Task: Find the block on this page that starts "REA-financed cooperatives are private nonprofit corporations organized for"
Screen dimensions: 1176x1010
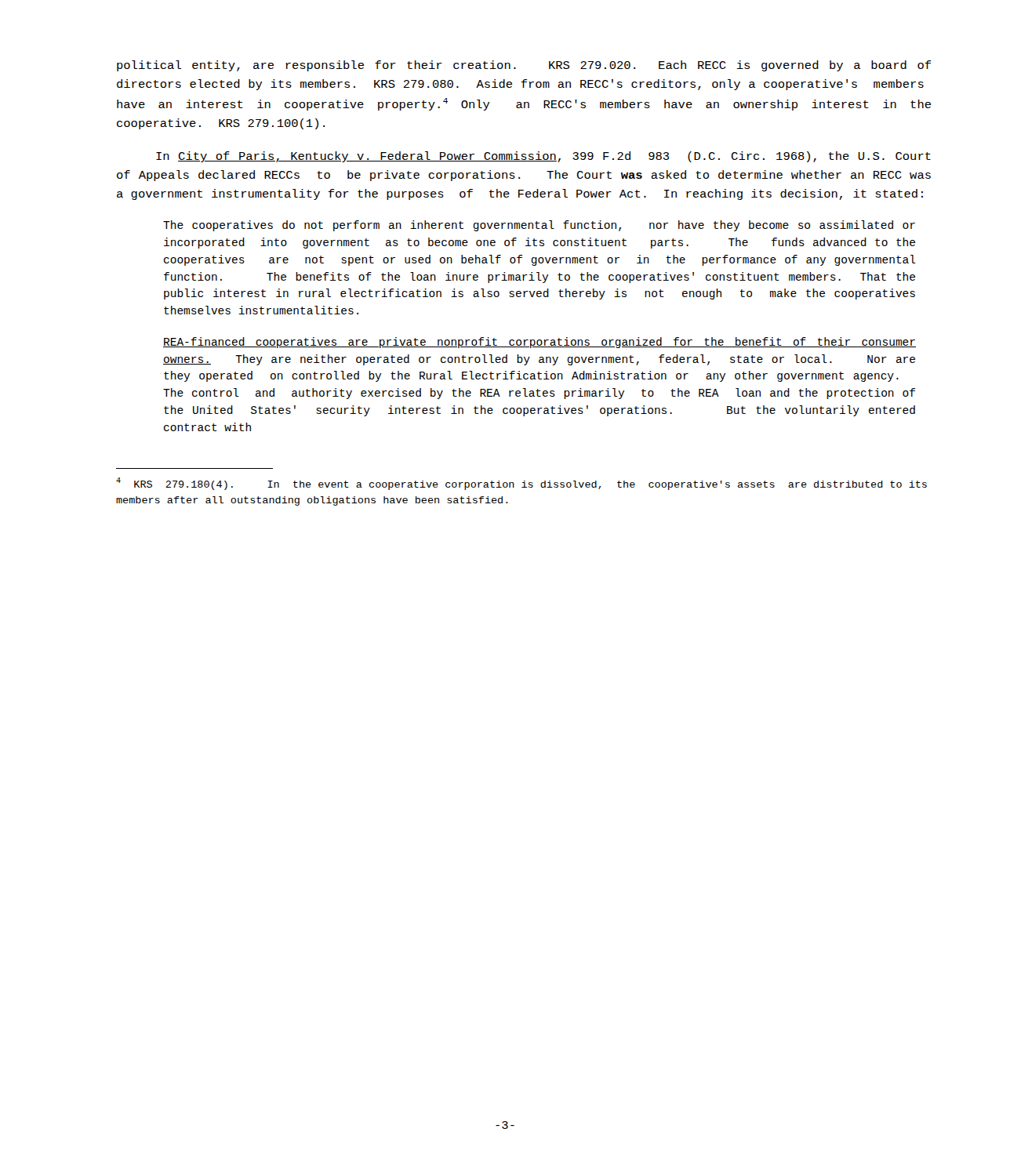Action: click(539, 385)
